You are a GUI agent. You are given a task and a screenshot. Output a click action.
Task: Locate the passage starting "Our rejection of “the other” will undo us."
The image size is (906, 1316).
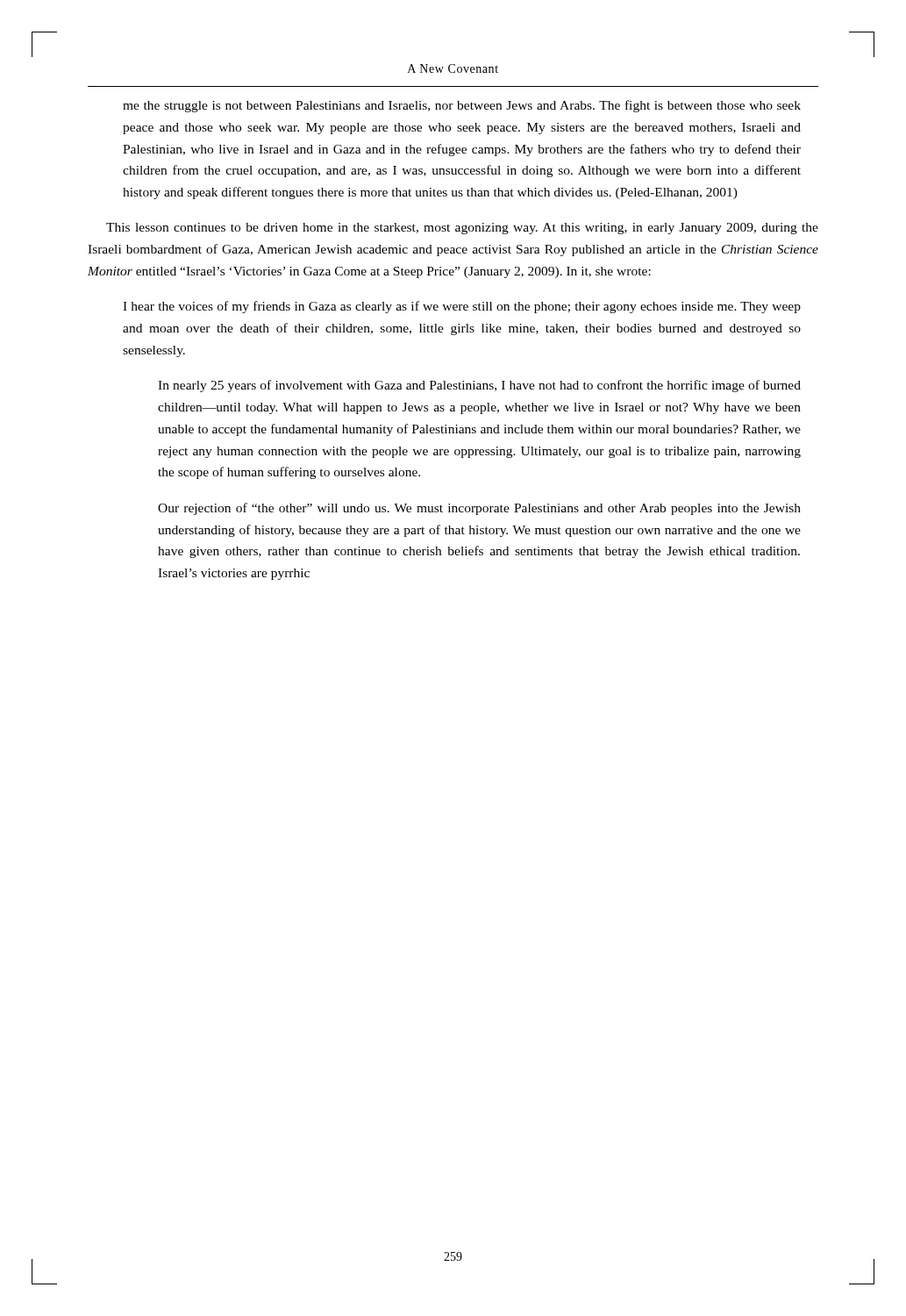point(479,541)
